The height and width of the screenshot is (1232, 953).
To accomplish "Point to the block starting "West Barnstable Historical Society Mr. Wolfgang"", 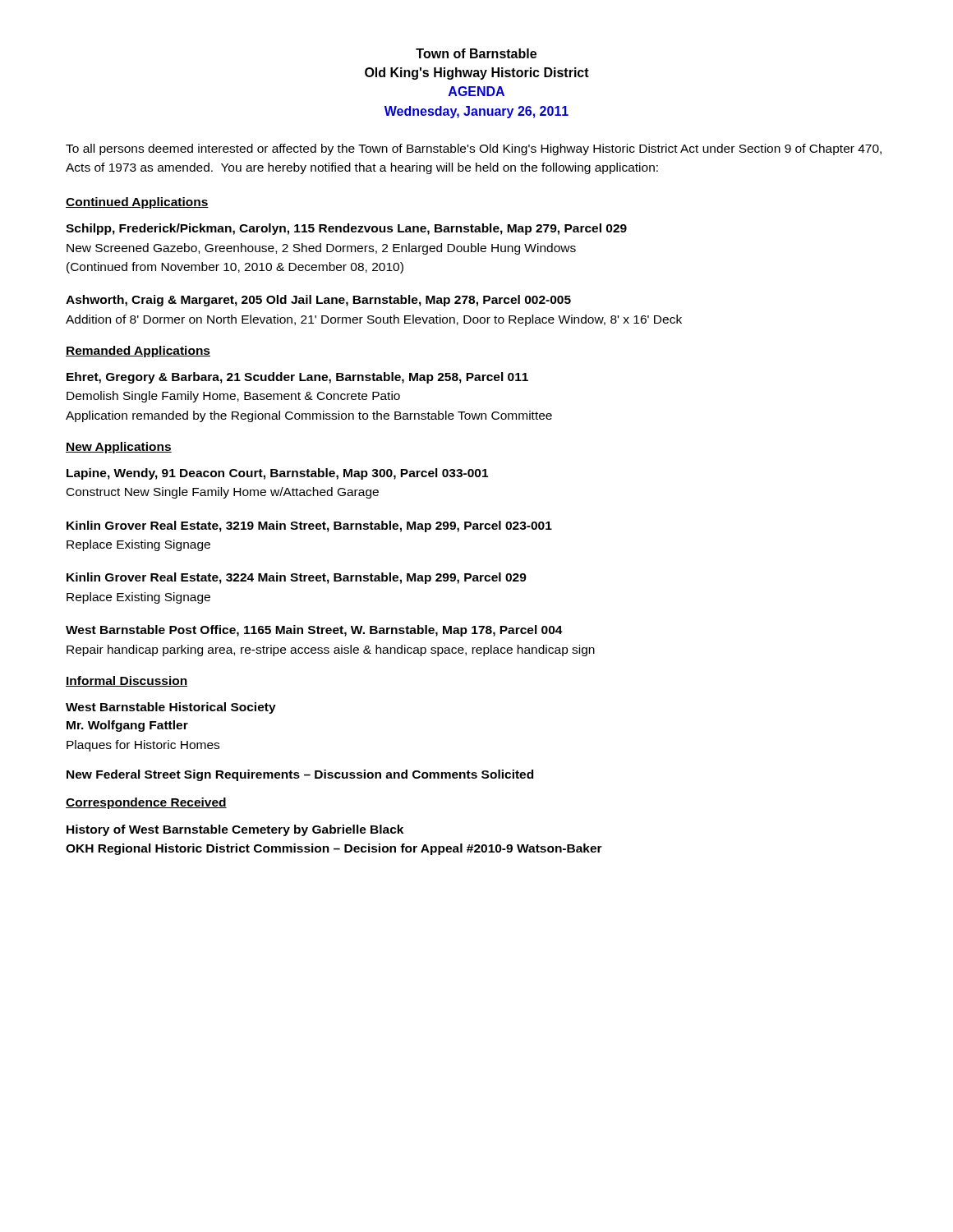I will click(171, 708).
